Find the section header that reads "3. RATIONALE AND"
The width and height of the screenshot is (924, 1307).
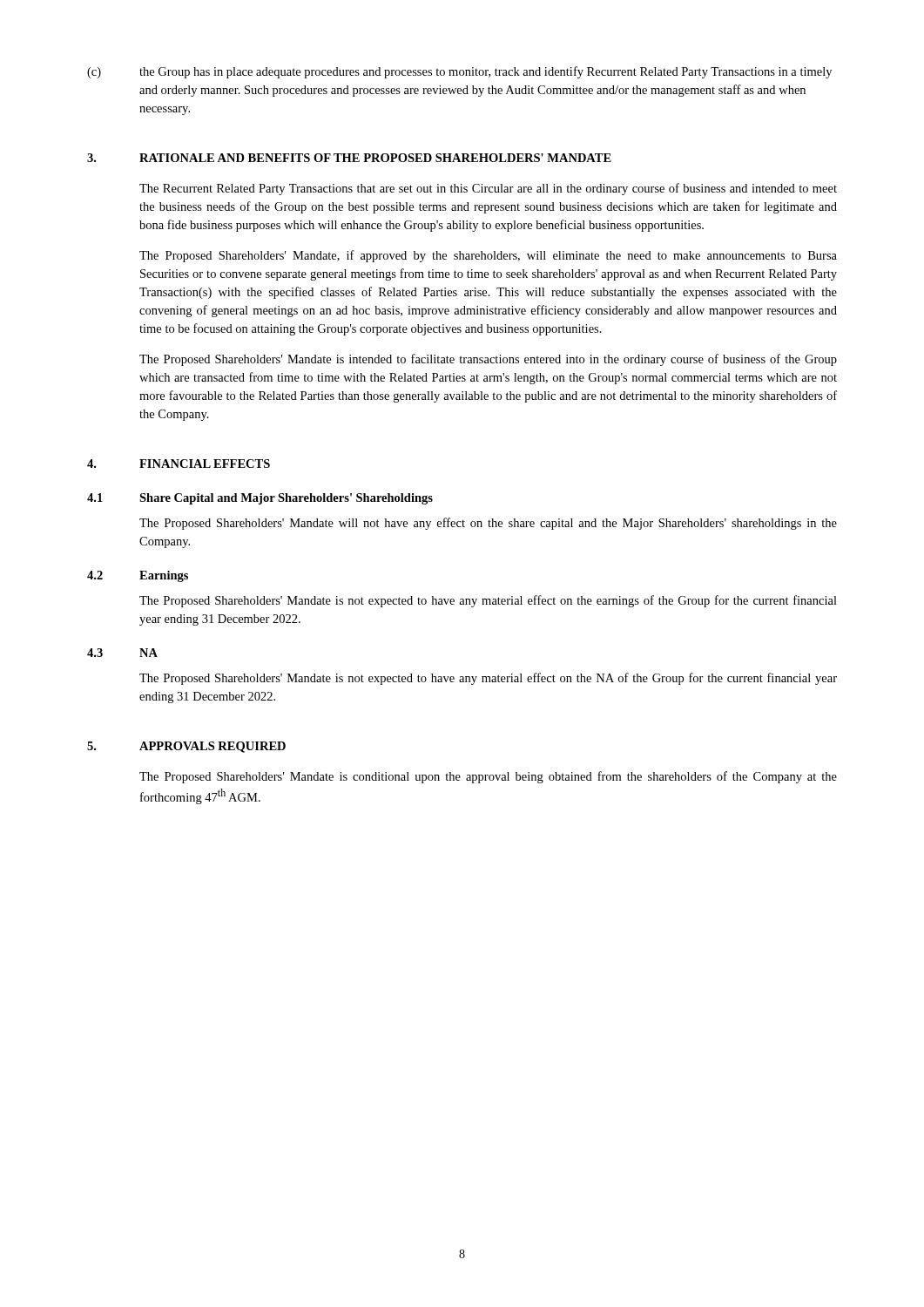[x=349, y=158]
